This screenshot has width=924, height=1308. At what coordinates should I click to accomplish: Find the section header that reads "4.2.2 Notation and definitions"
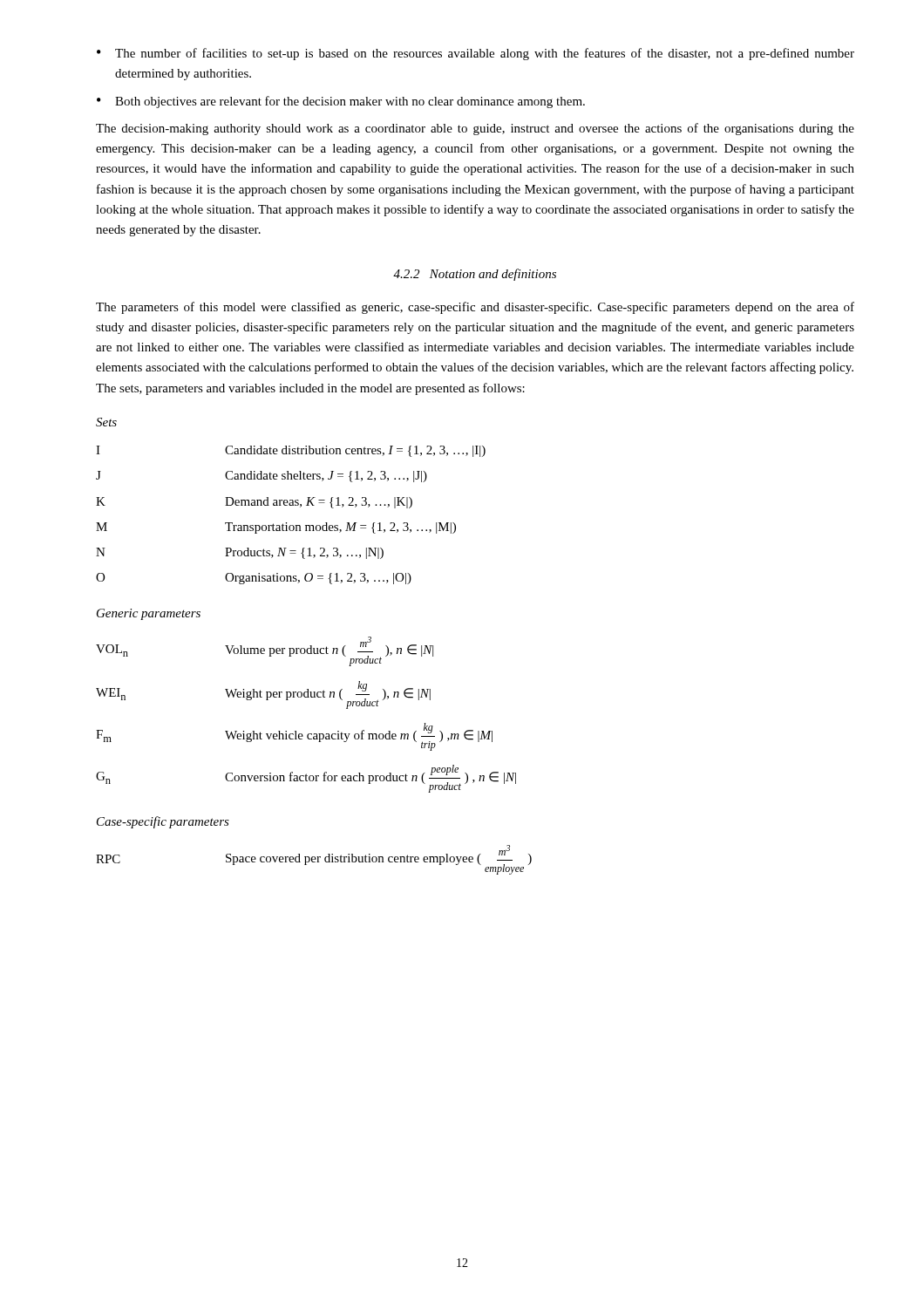click(x=475, y=274)
